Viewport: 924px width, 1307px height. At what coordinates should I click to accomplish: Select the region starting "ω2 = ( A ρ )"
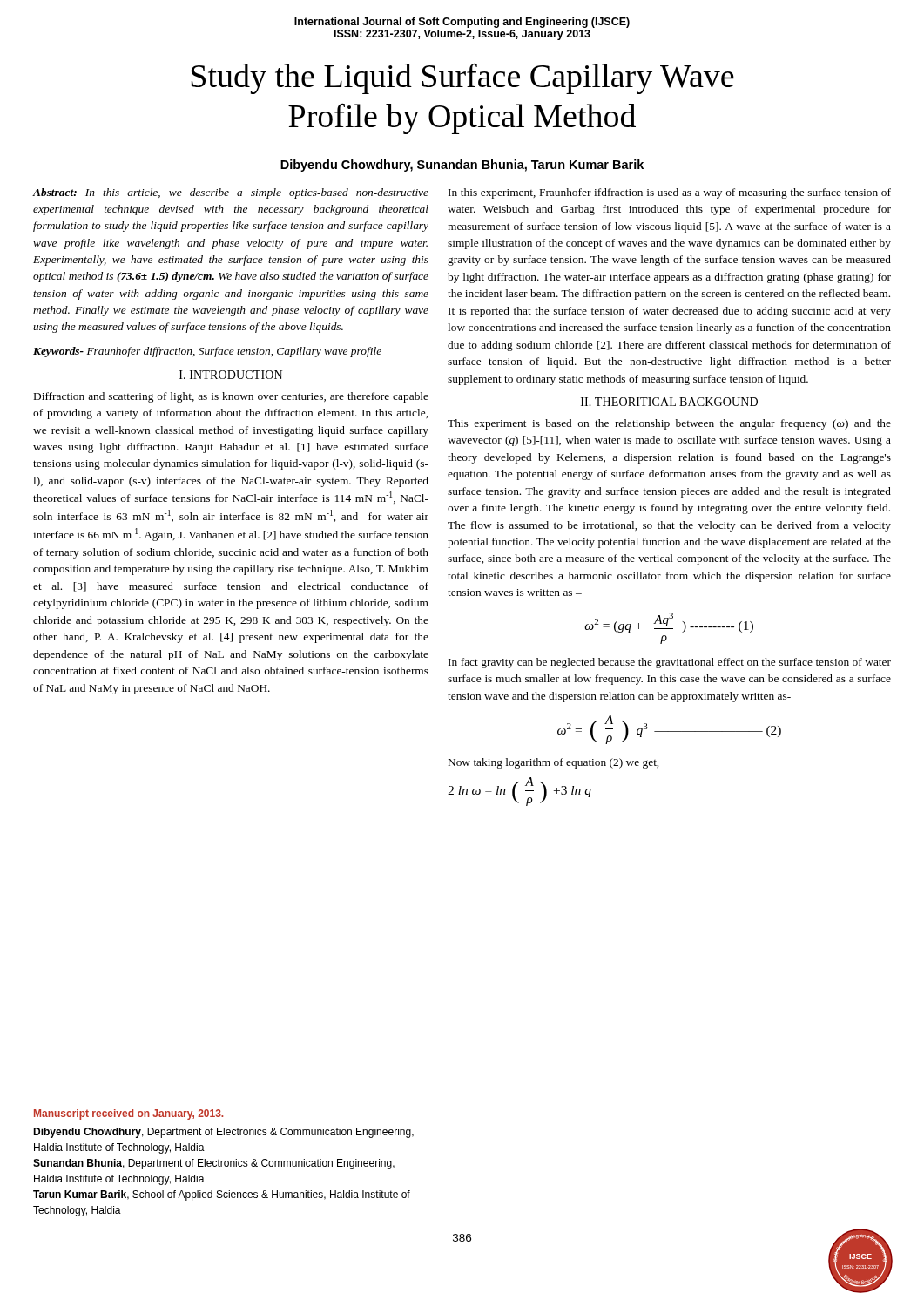[x=669, y=729]
